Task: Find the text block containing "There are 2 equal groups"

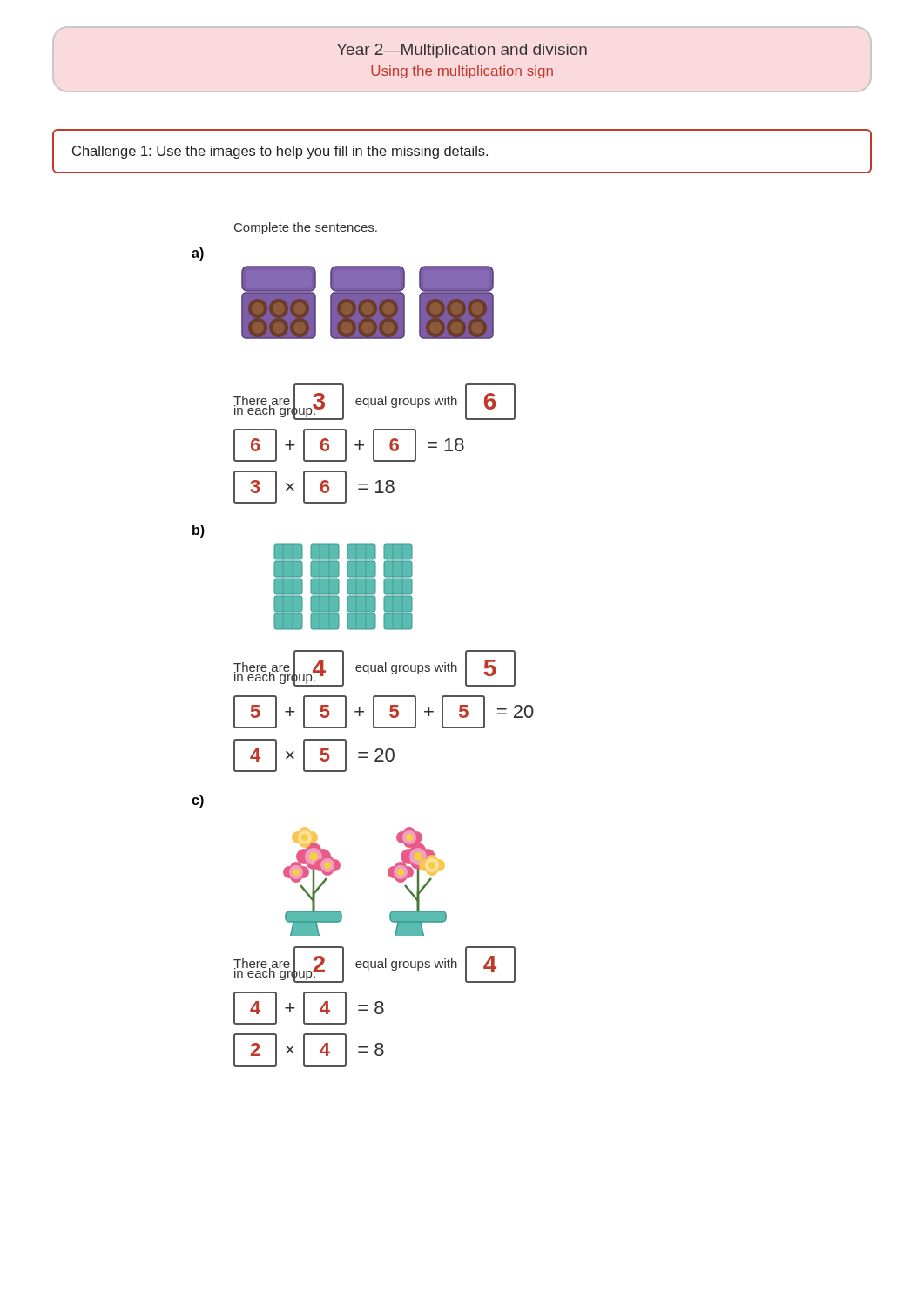Action: [374, 965]
